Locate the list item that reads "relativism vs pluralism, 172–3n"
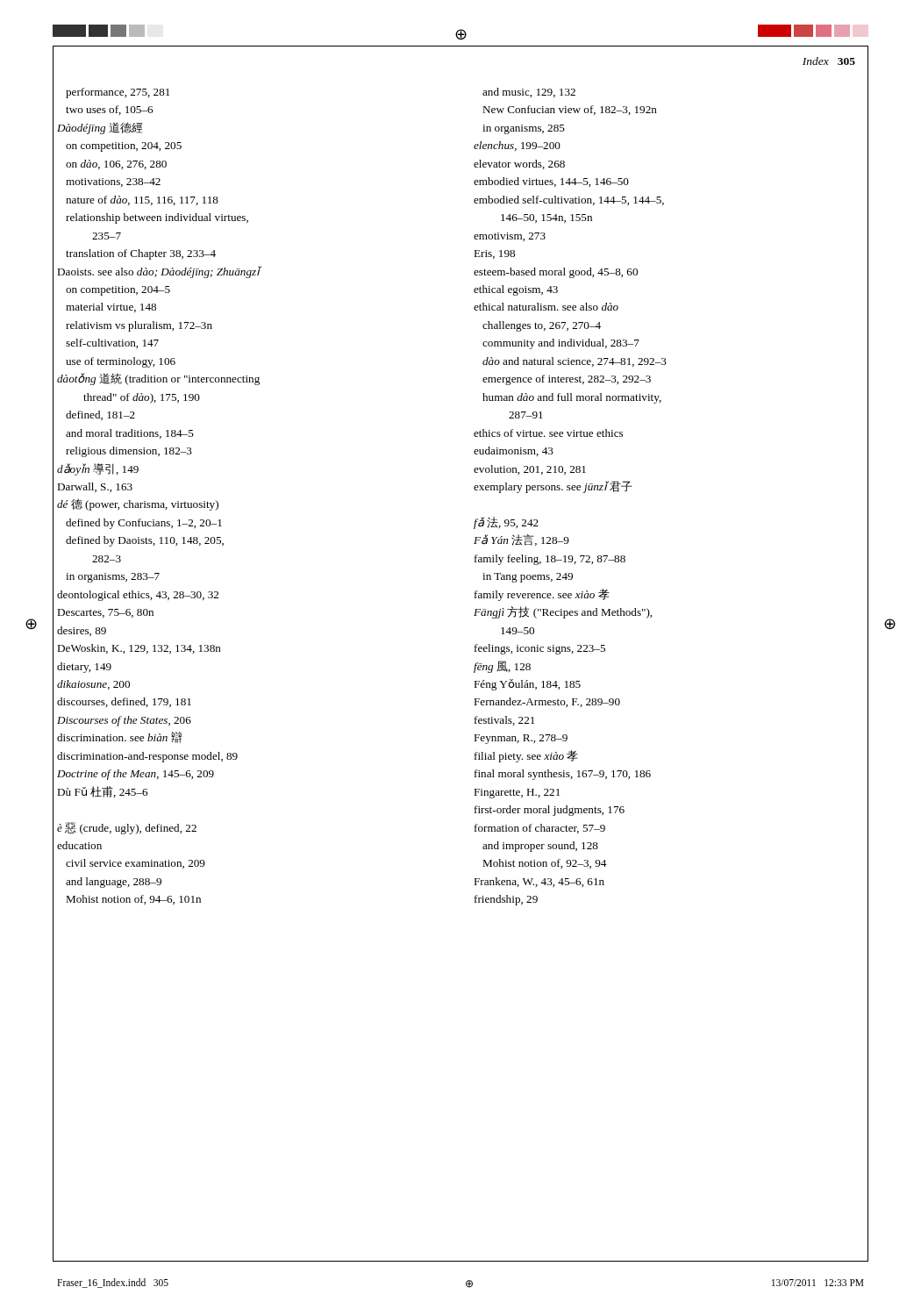921x1316 pixels. point(139,326)
